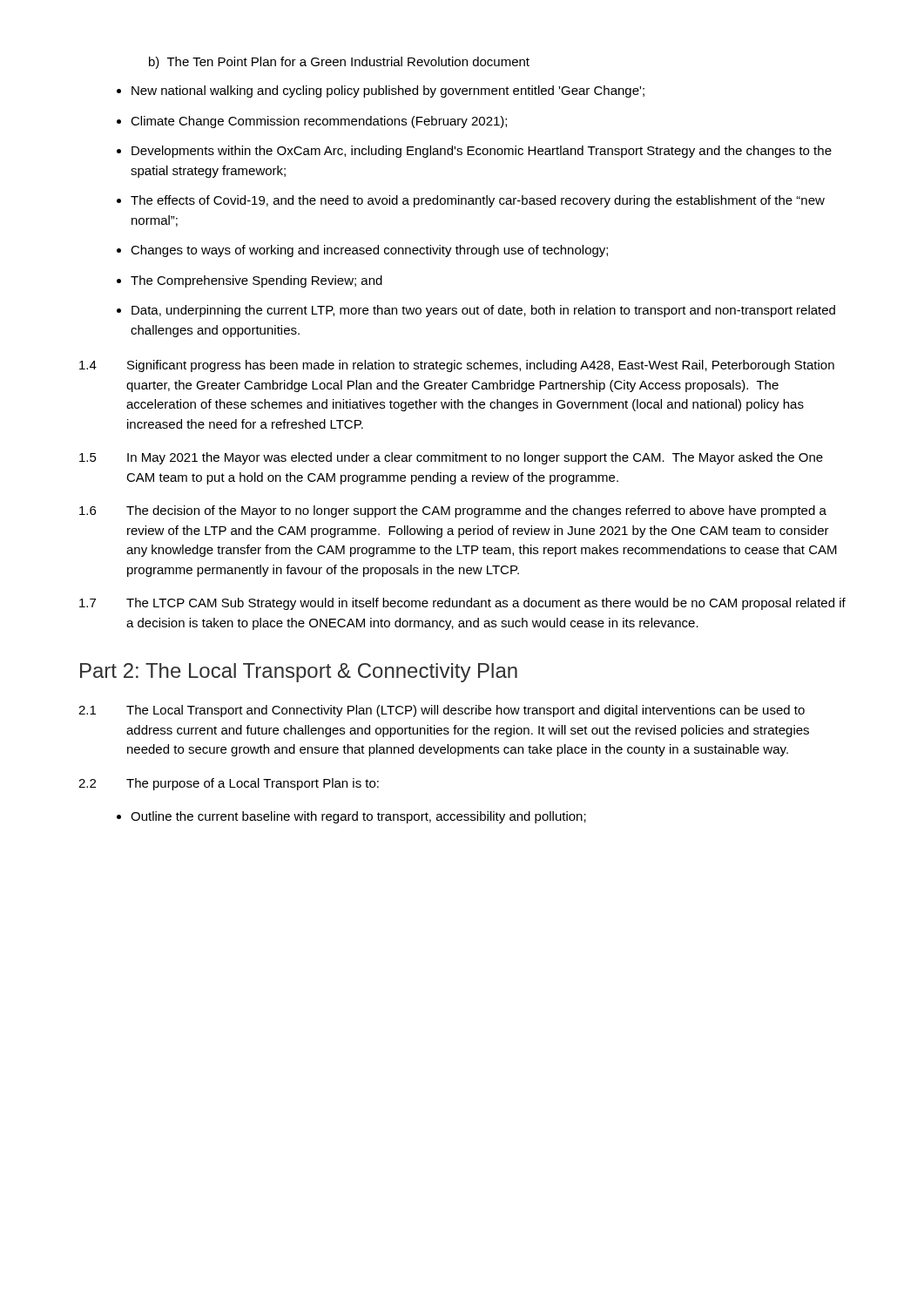Locate the text block that reads "4 Significant progress has"

(x=462, y=395)
